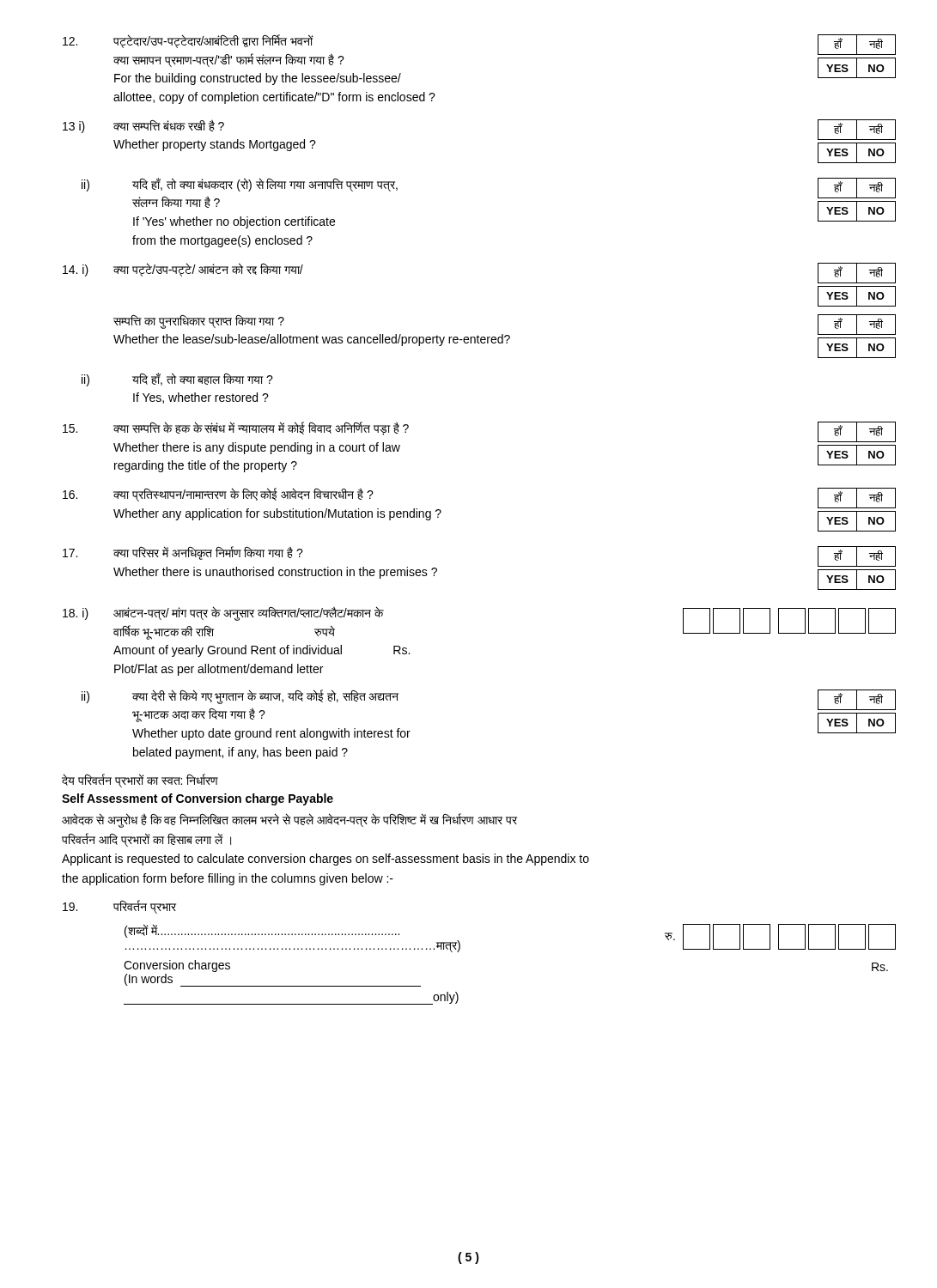Find the text starting "Self Assessment of Conversion charge"
Screen dimensions: 1288x937
click(x=198, y=799)
